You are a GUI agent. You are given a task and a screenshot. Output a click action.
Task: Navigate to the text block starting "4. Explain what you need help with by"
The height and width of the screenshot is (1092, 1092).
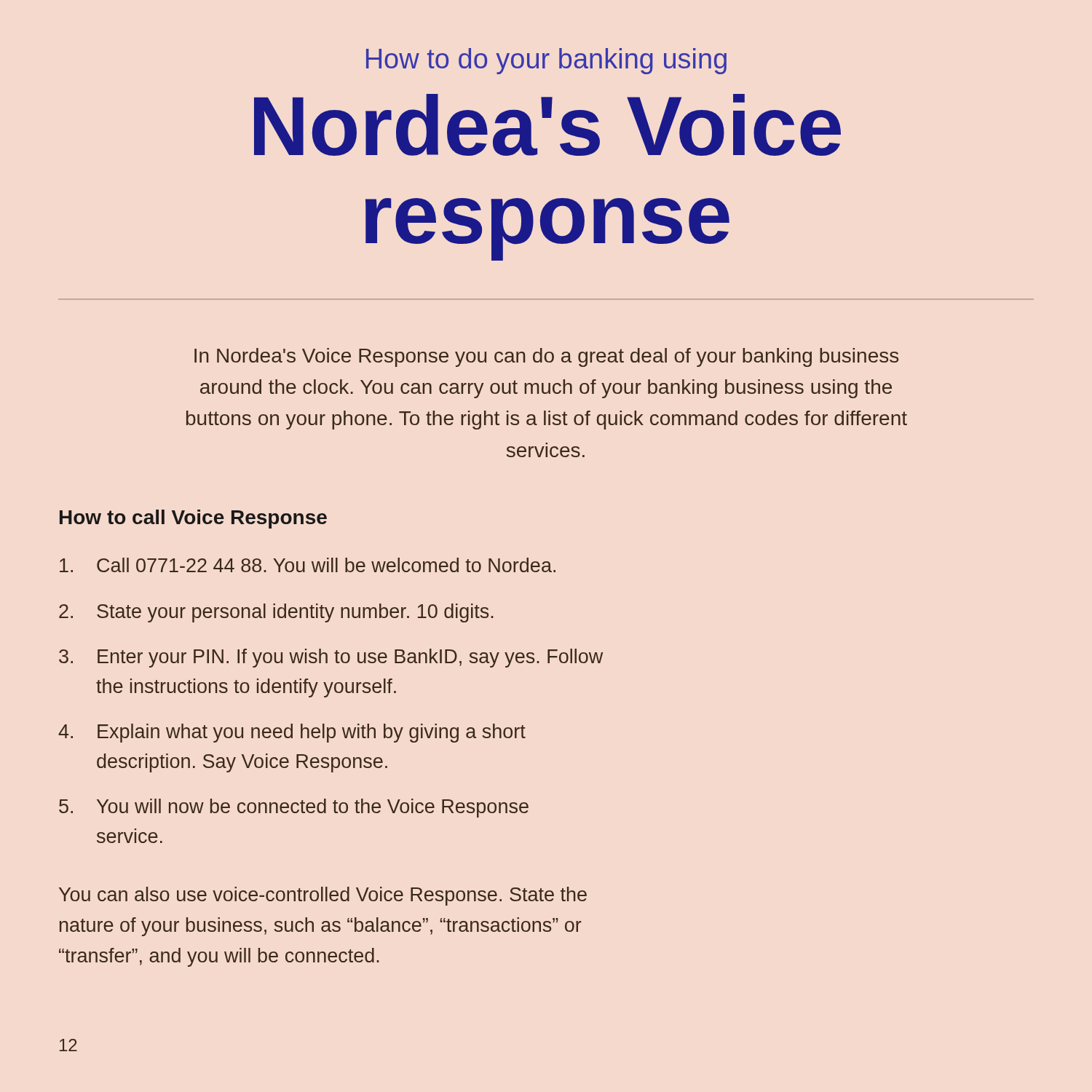(x=292, y=747)
